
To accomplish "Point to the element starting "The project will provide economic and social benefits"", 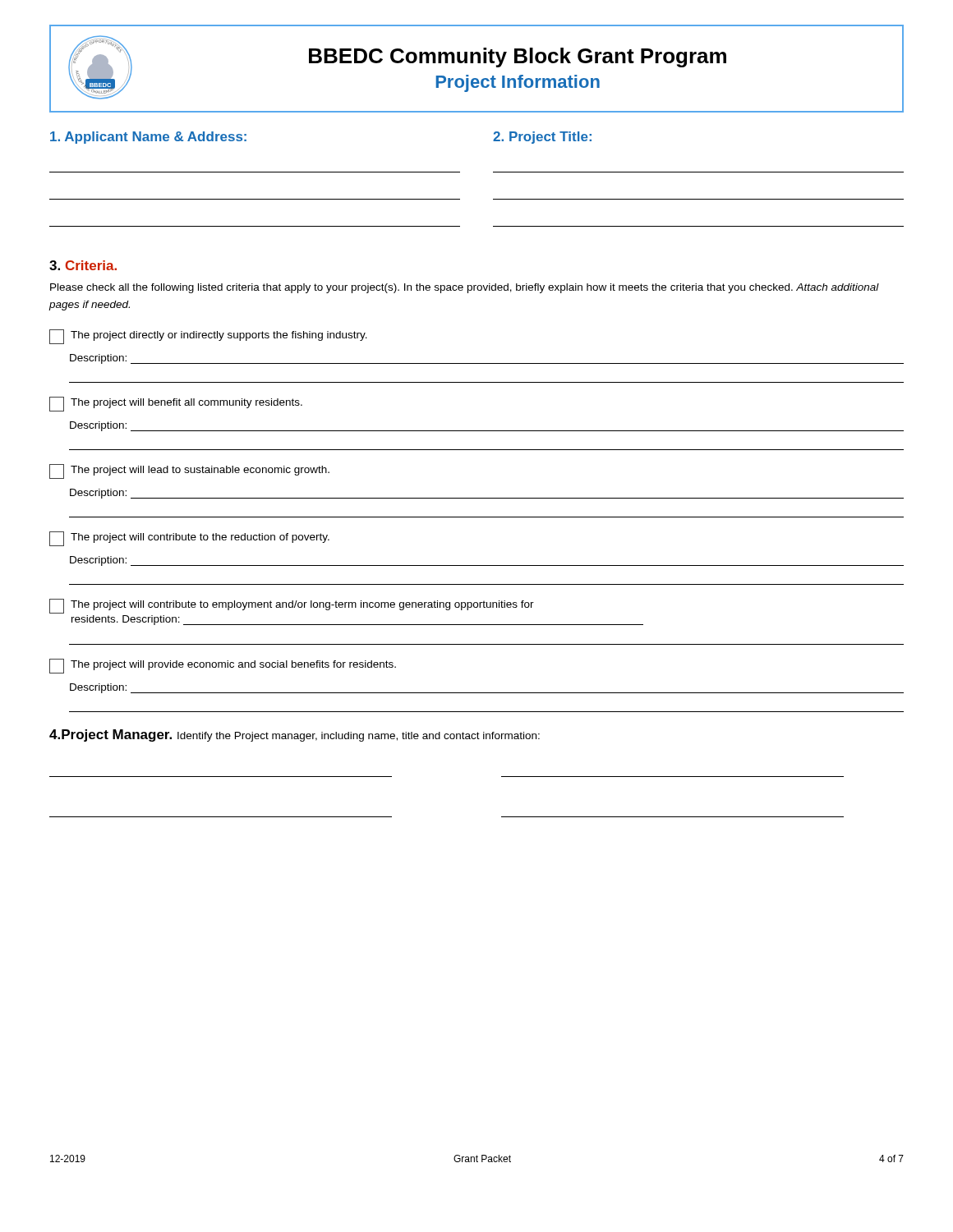I will pyautogui.click(x=476, y=685).
